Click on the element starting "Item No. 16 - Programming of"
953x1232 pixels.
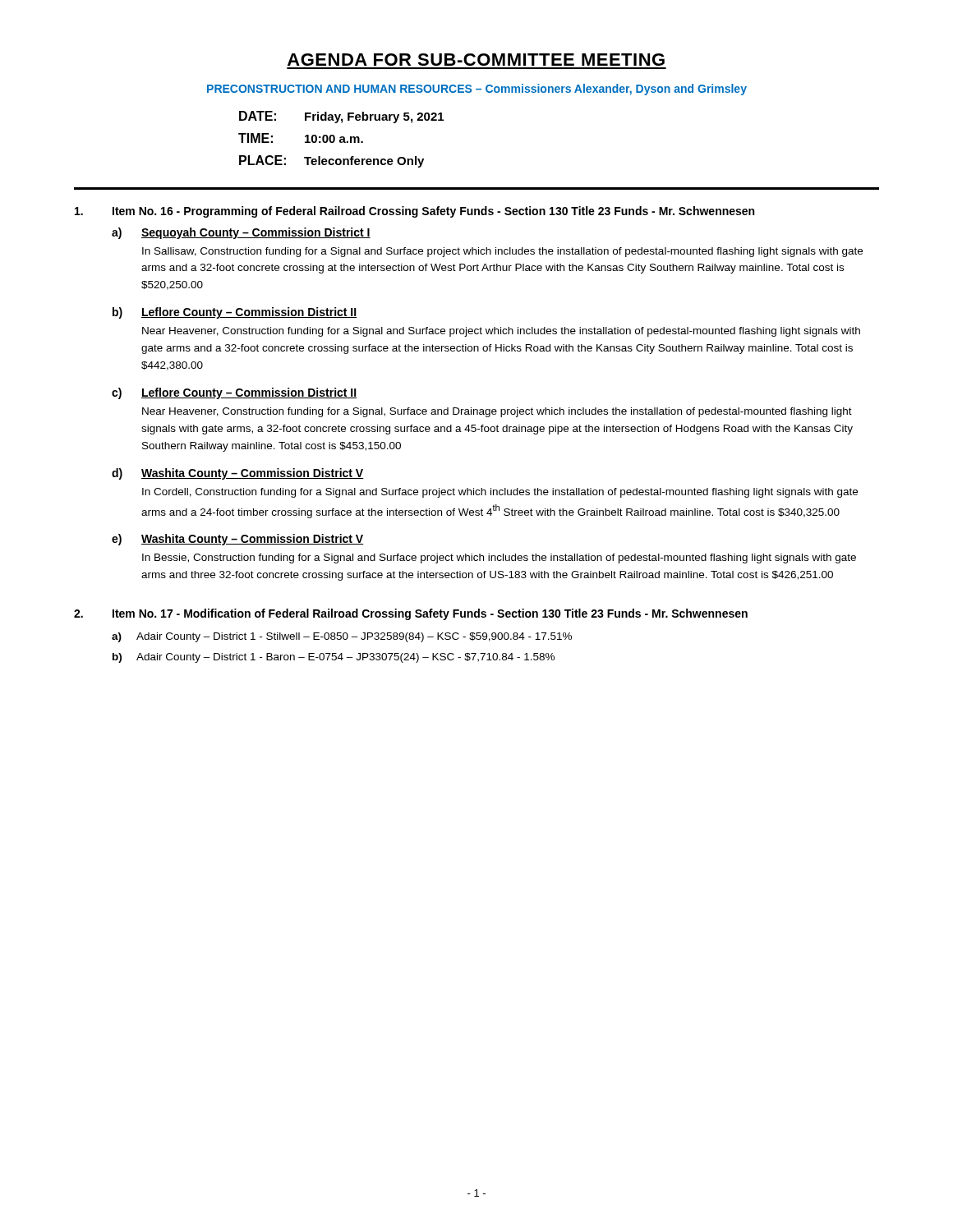point(433,211)
